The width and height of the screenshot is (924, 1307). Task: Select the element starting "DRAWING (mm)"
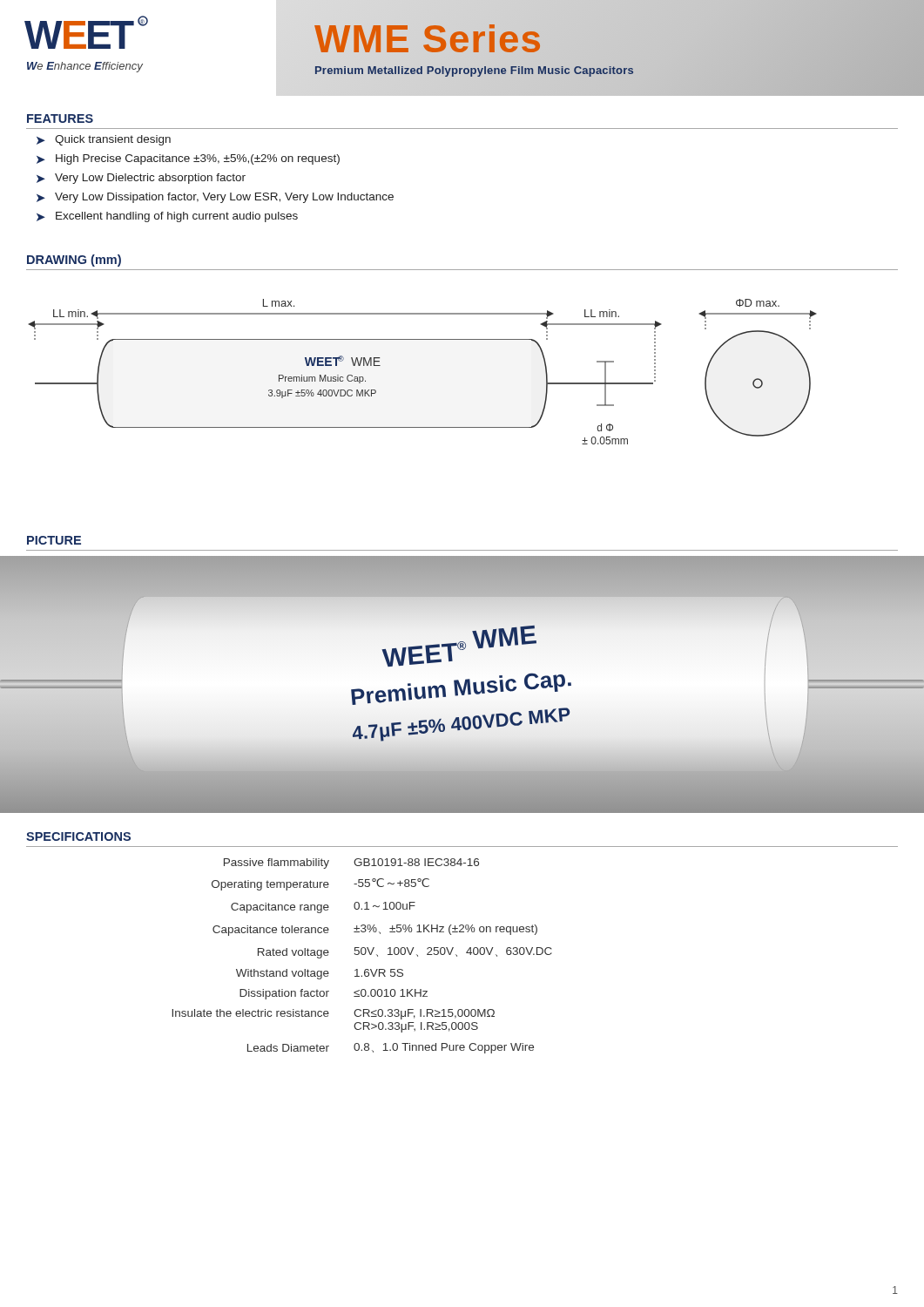tap(74, 260)
